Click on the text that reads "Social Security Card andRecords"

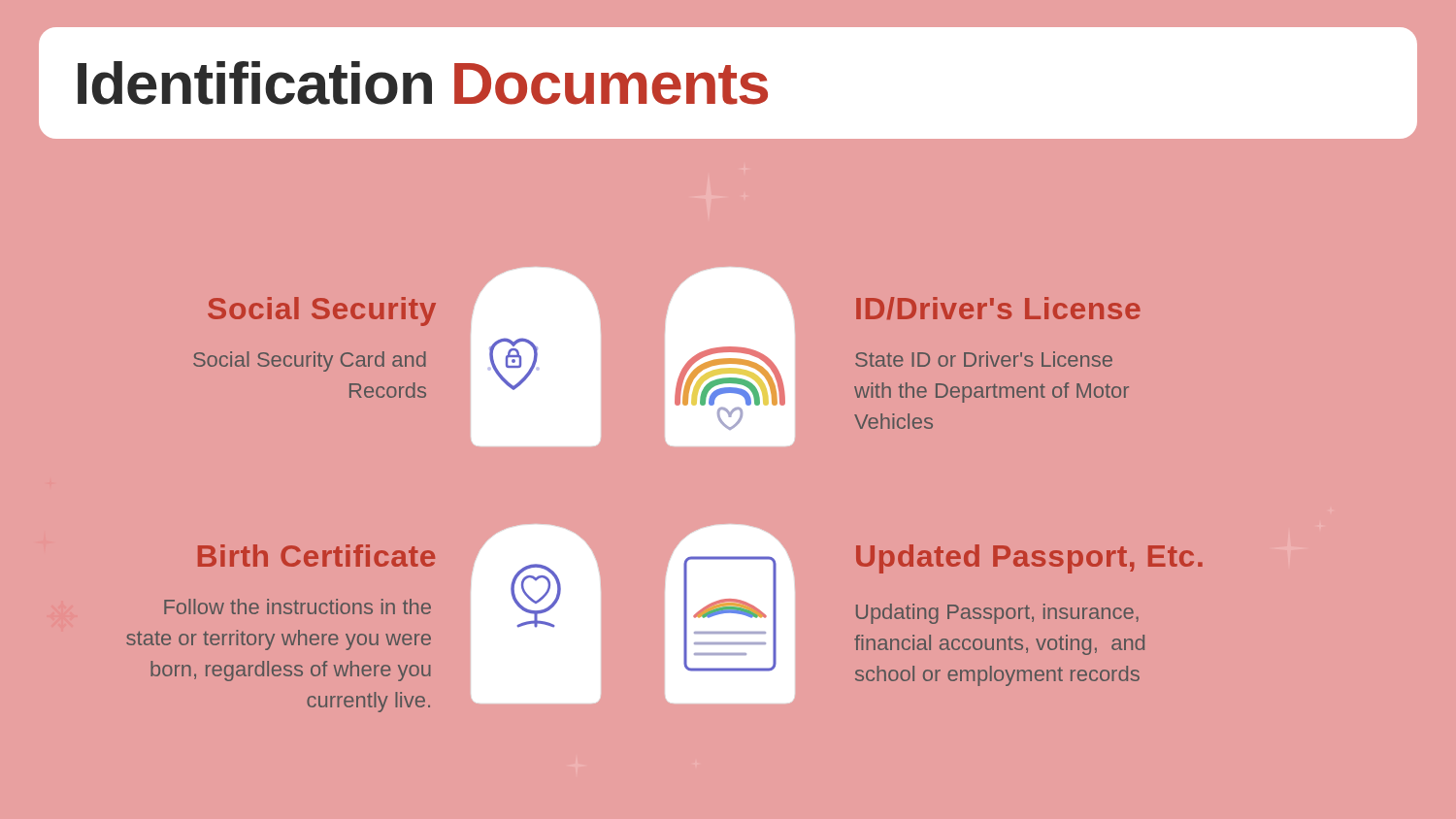click(310, 375)
